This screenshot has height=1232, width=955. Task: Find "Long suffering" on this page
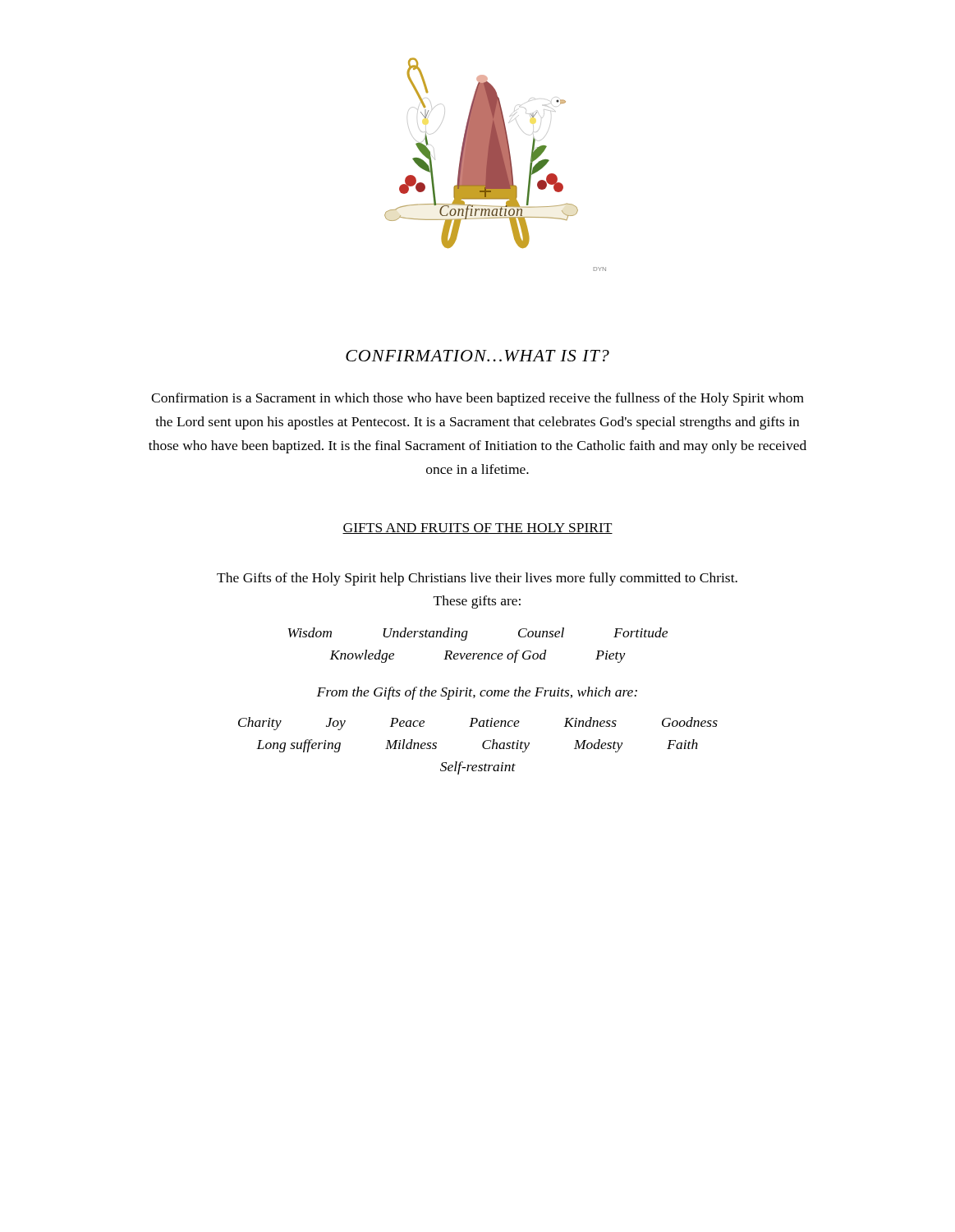[299, 744]
